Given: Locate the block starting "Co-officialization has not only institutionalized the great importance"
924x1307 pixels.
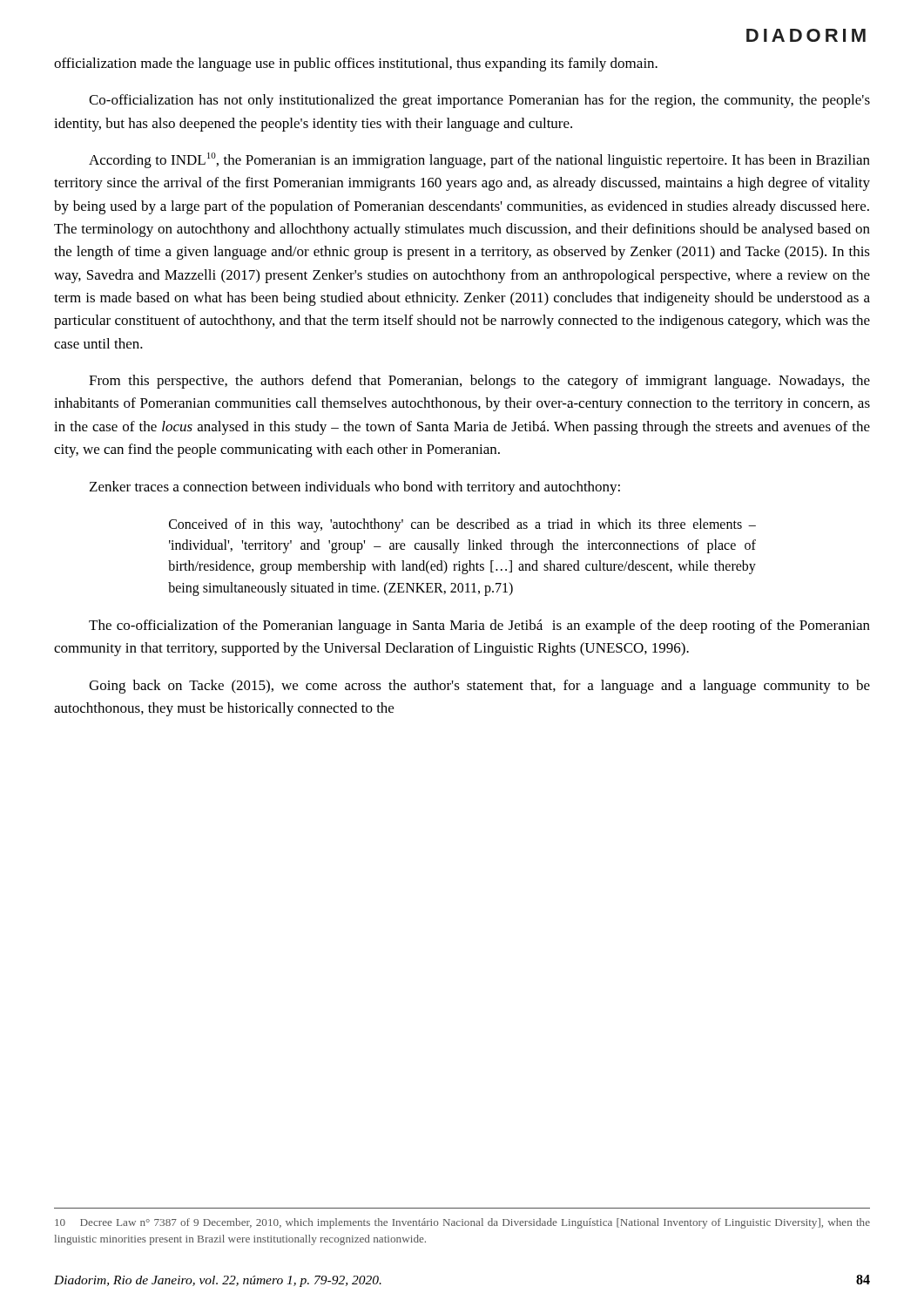Looking at the screenshot, I should click(x=462, y=112).
